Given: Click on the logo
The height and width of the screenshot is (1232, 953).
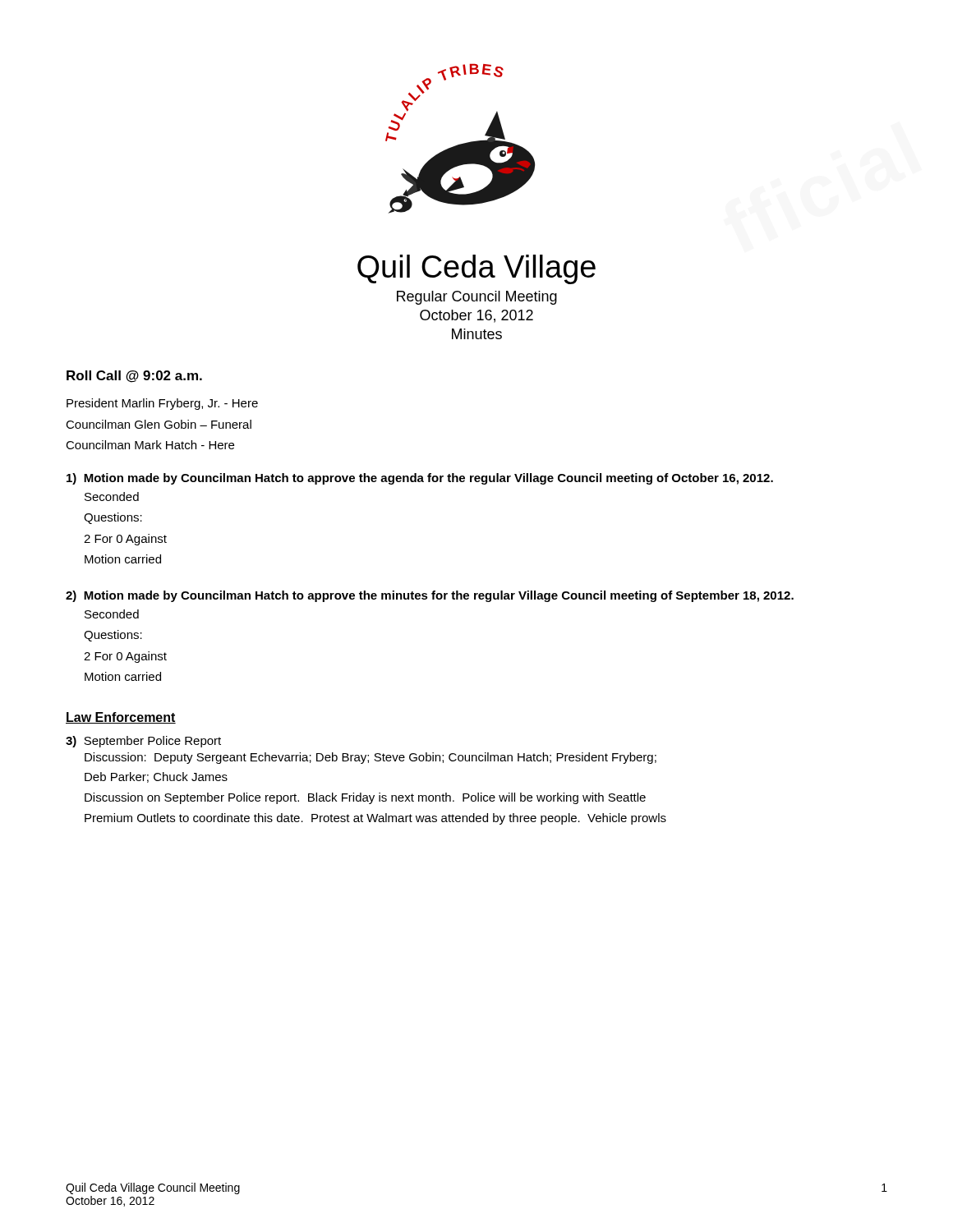Looking at the screenshot, I should pos(476,145).
